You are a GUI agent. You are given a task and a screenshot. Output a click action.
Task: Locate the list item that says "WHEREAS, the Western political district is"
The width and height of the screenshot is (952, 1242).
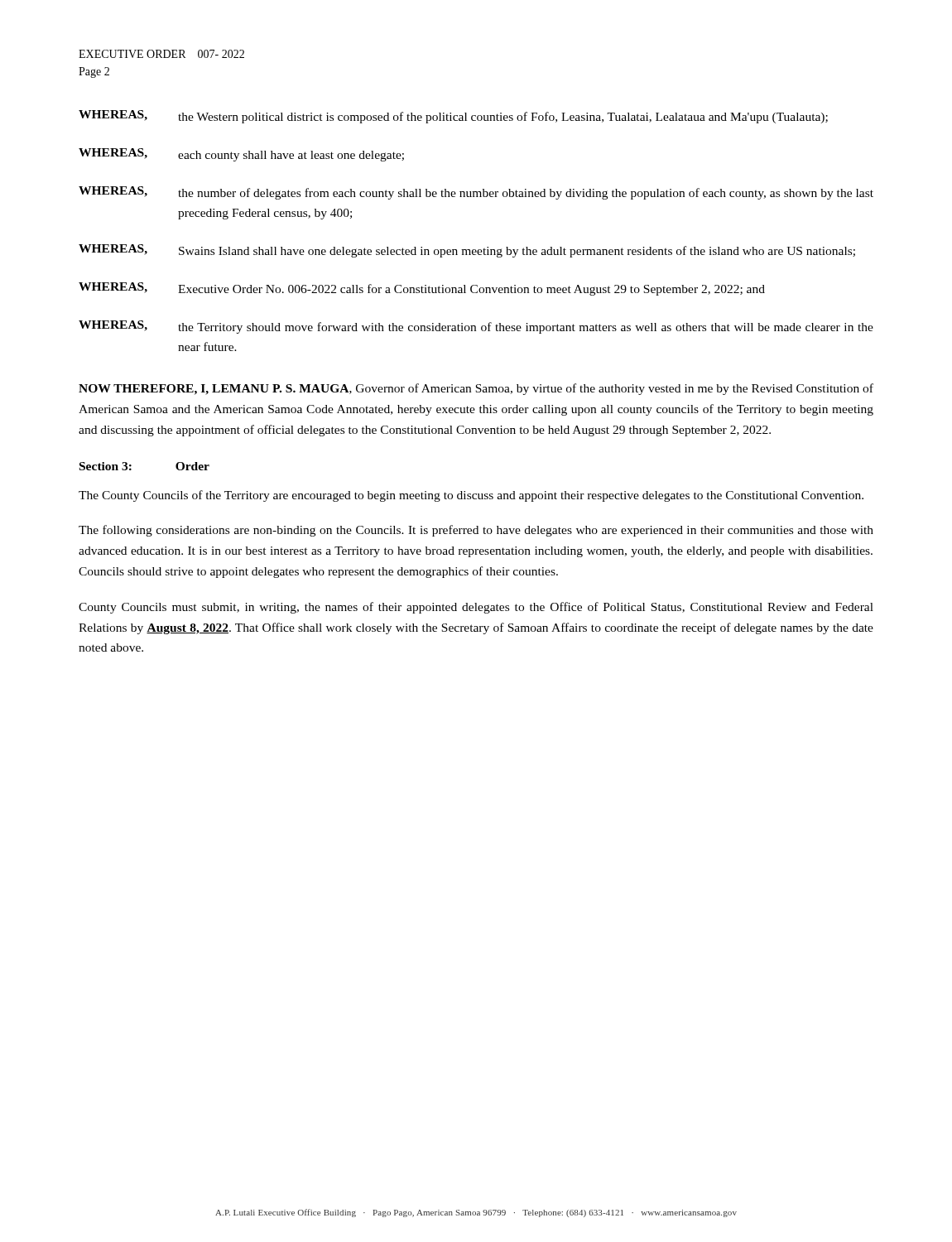[x=476, y=117]
